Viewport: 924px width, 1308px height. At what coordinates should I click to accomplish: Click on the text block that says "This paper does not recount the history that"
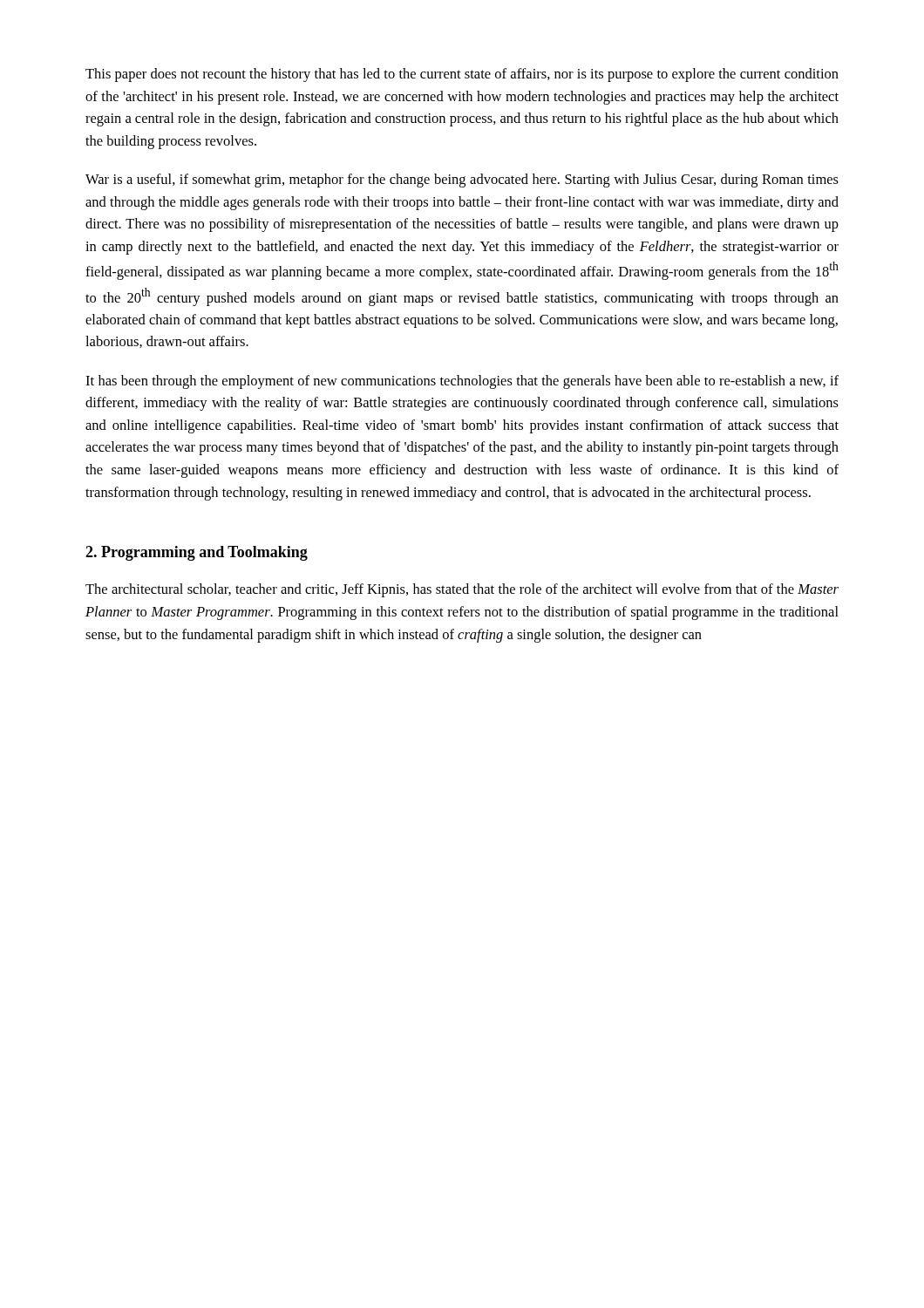pos(462,107)
